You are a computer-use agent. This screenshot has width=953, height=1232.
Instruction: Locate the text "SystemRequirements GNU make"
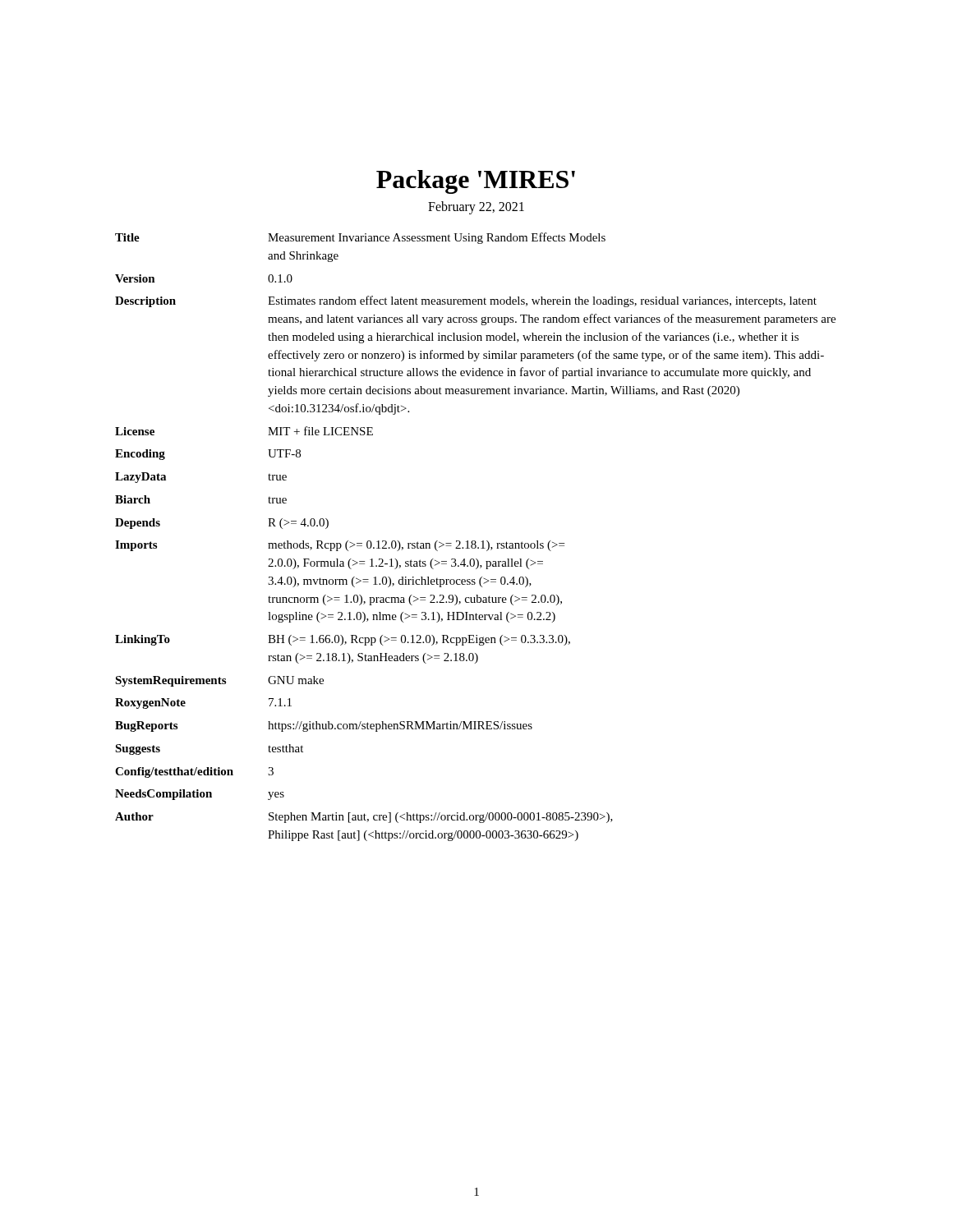click(219, 681)
